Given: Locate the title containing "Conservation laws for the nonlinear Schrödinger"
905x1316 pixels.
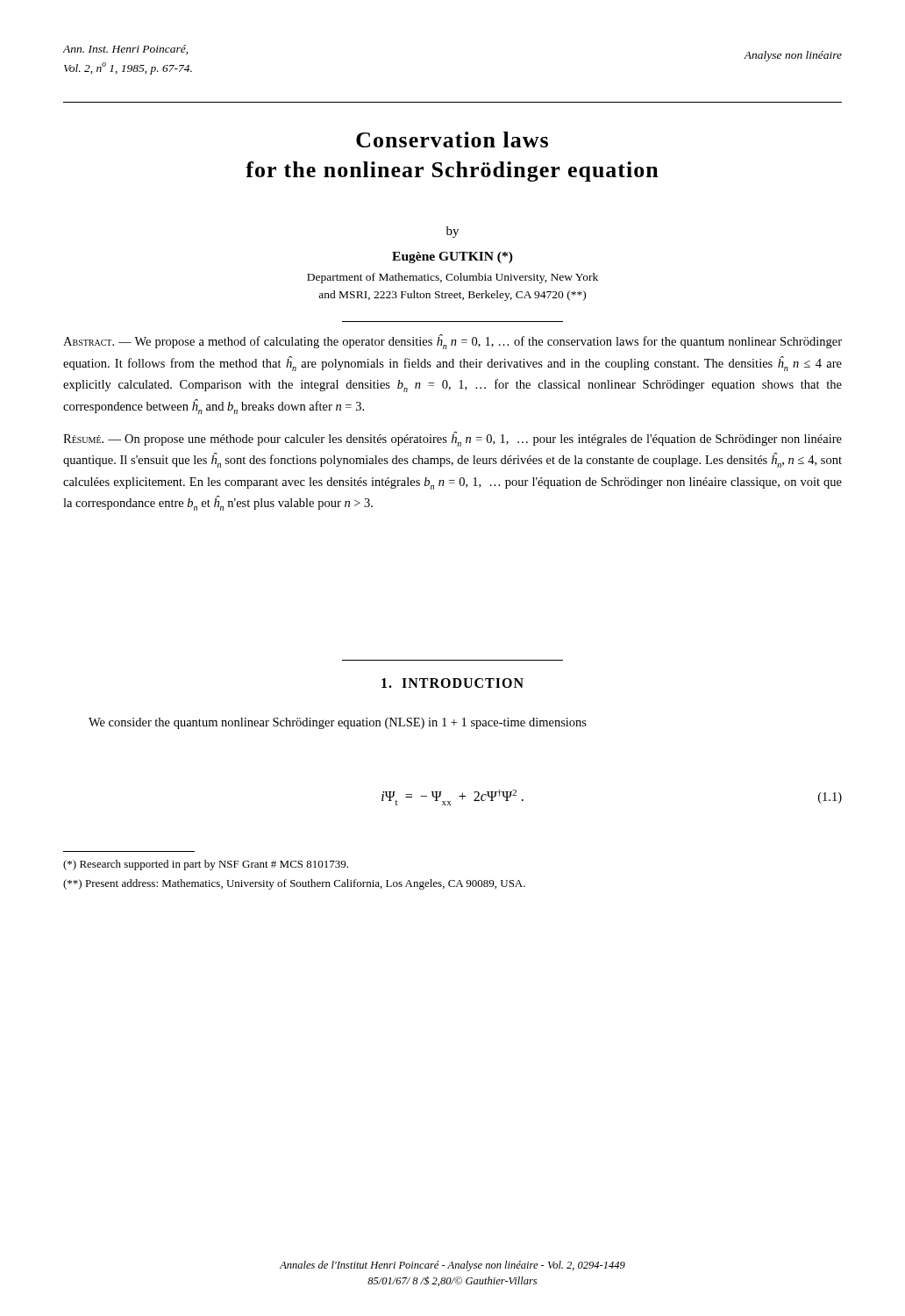Looking at the screenshot, I should click(452, 155).
